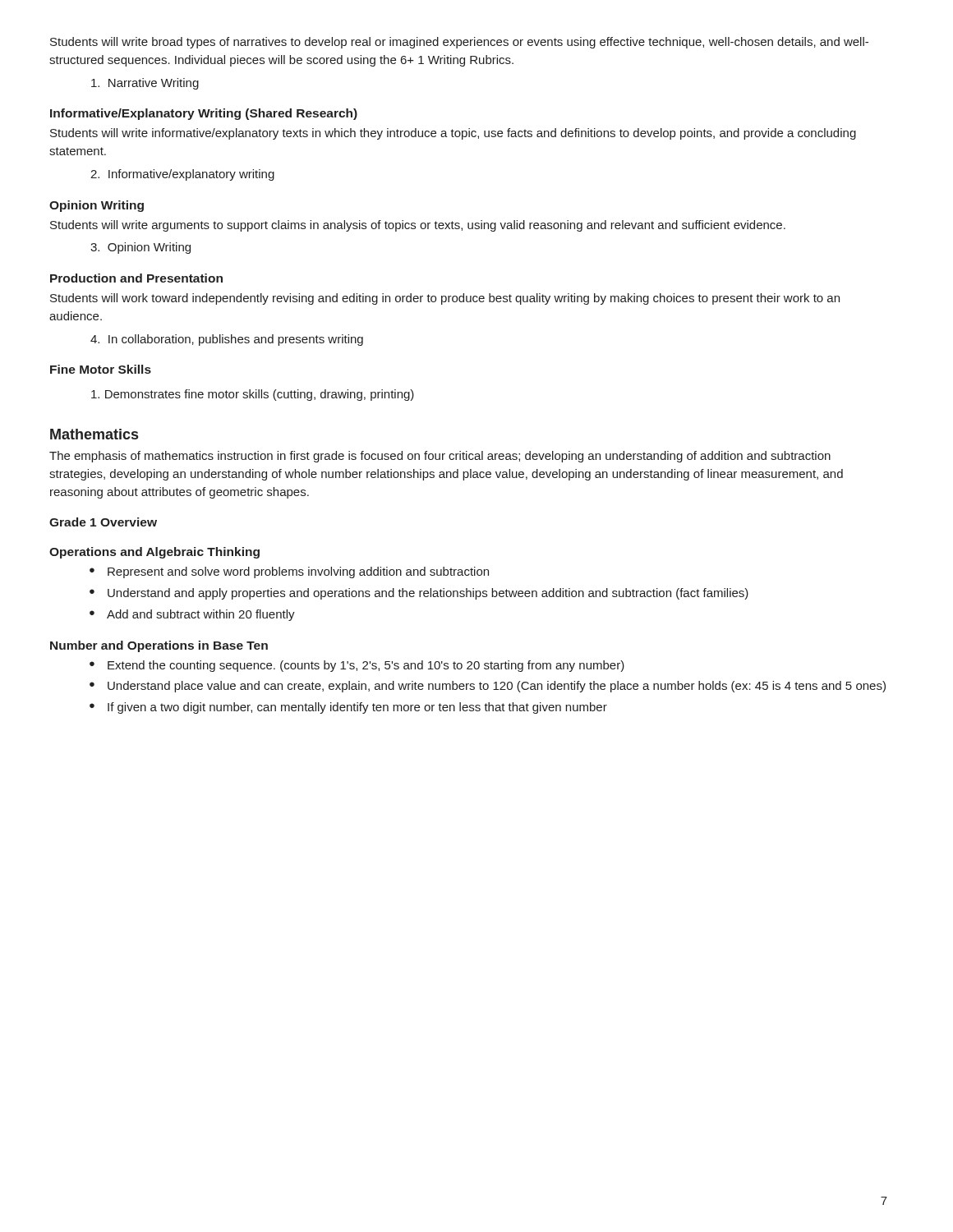The width and height of the screenshot is (953, 1232).
Task: Locate the section header containing "Grade 1 Overview"
Action: 103,522
